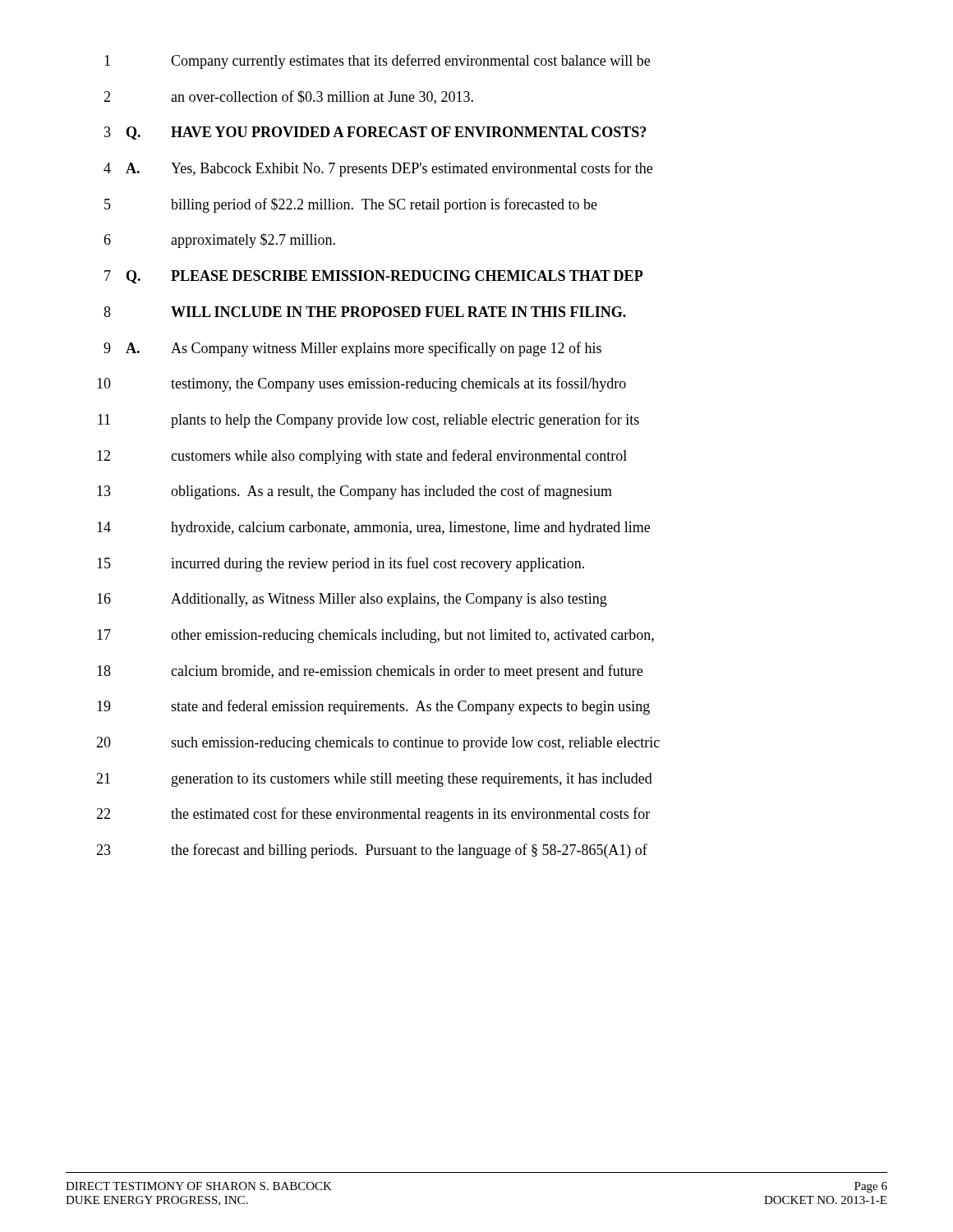
Task: Locate the block of text that opens with "7 Q. PLEASE DESCRIBE EMISSION-REDUCING CHEMICALS THAT"
Action: point(476,277)
